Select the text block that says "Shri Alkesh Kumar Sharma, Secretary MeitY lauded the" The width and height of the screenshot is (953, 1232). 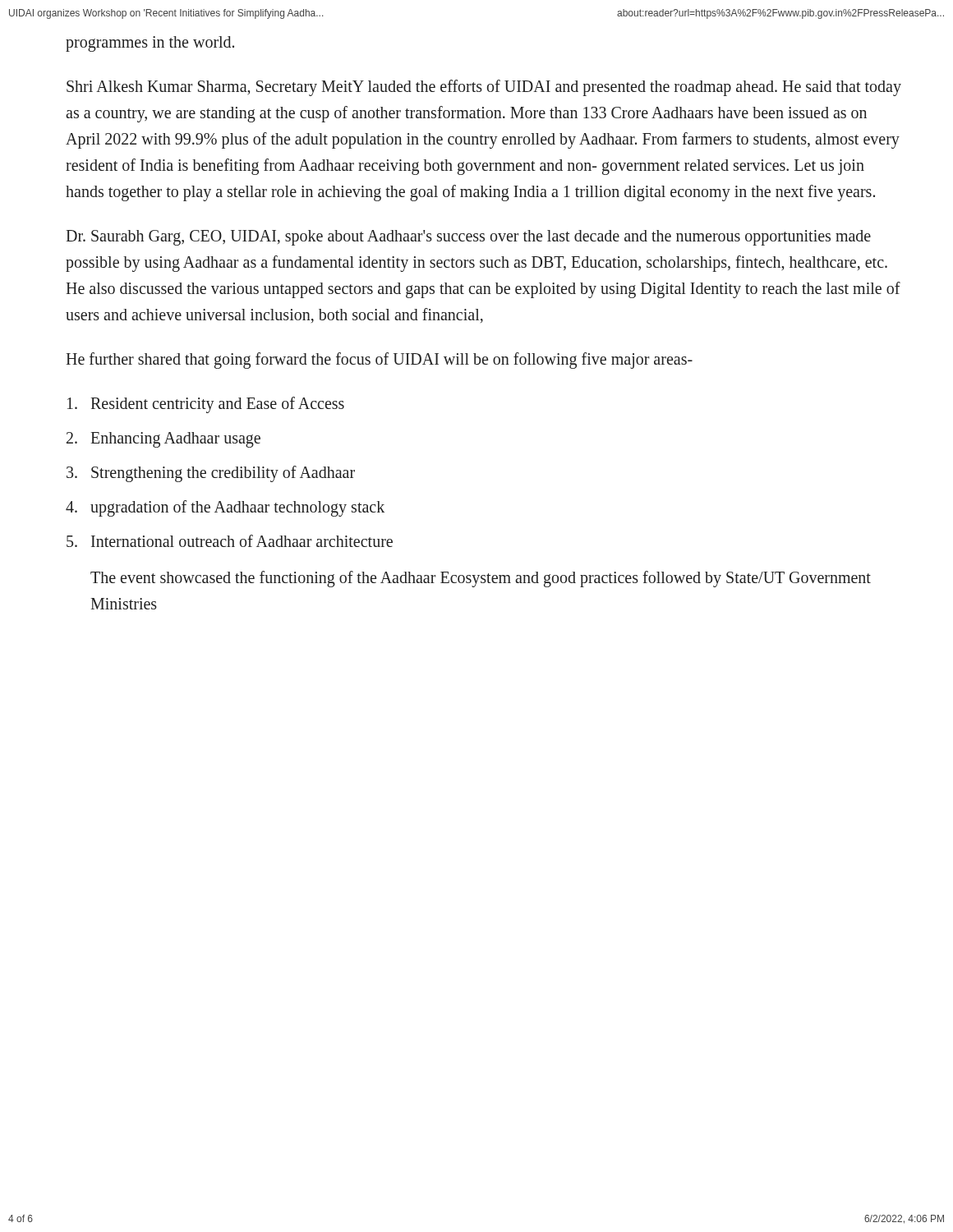[x=483, y=139]
